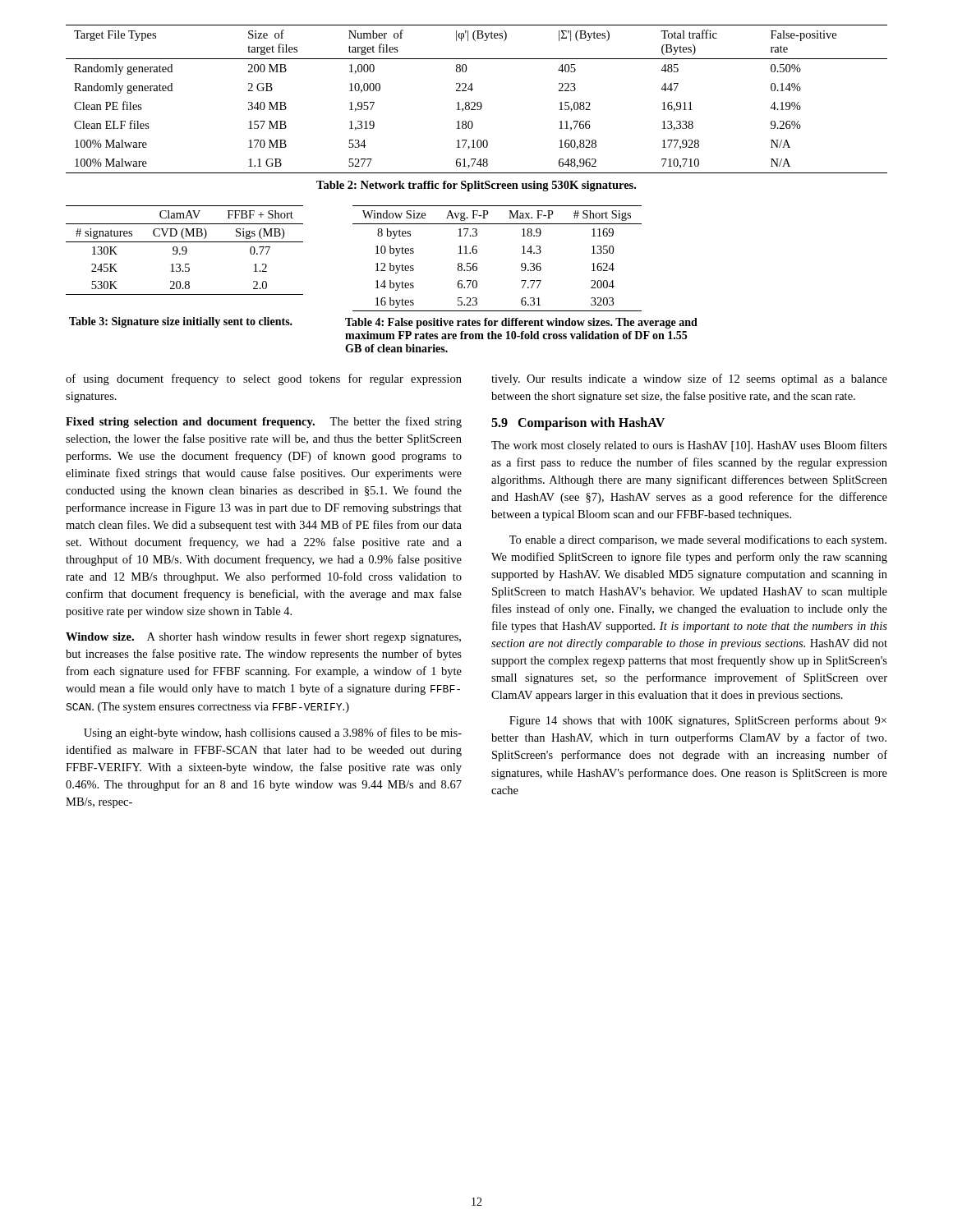Locate the block of text that opens with "tively. Our results indicate a"

(689, 388)
